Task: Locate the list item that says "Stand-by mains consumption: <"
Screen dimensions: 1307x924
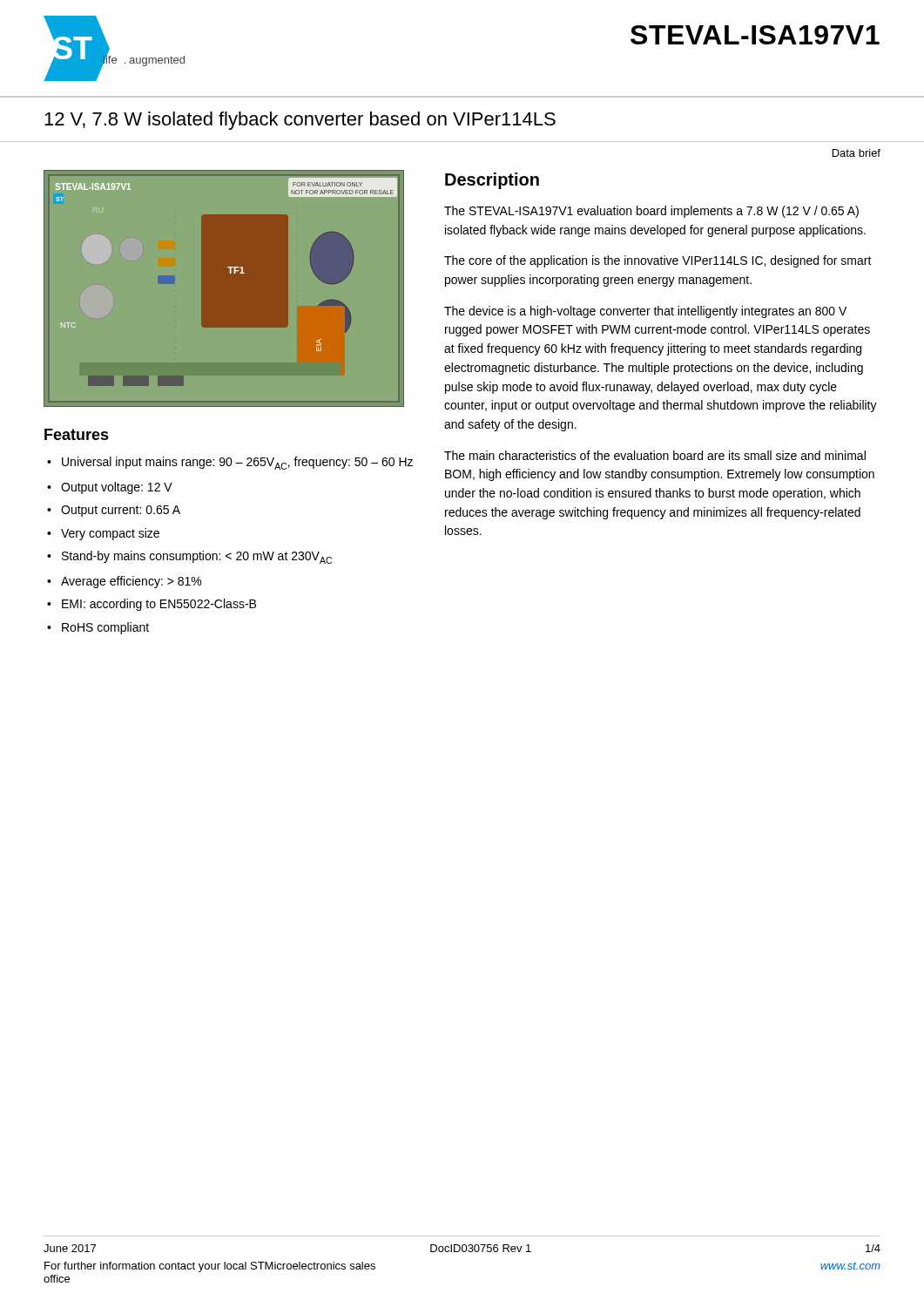Action: [197, 557]
